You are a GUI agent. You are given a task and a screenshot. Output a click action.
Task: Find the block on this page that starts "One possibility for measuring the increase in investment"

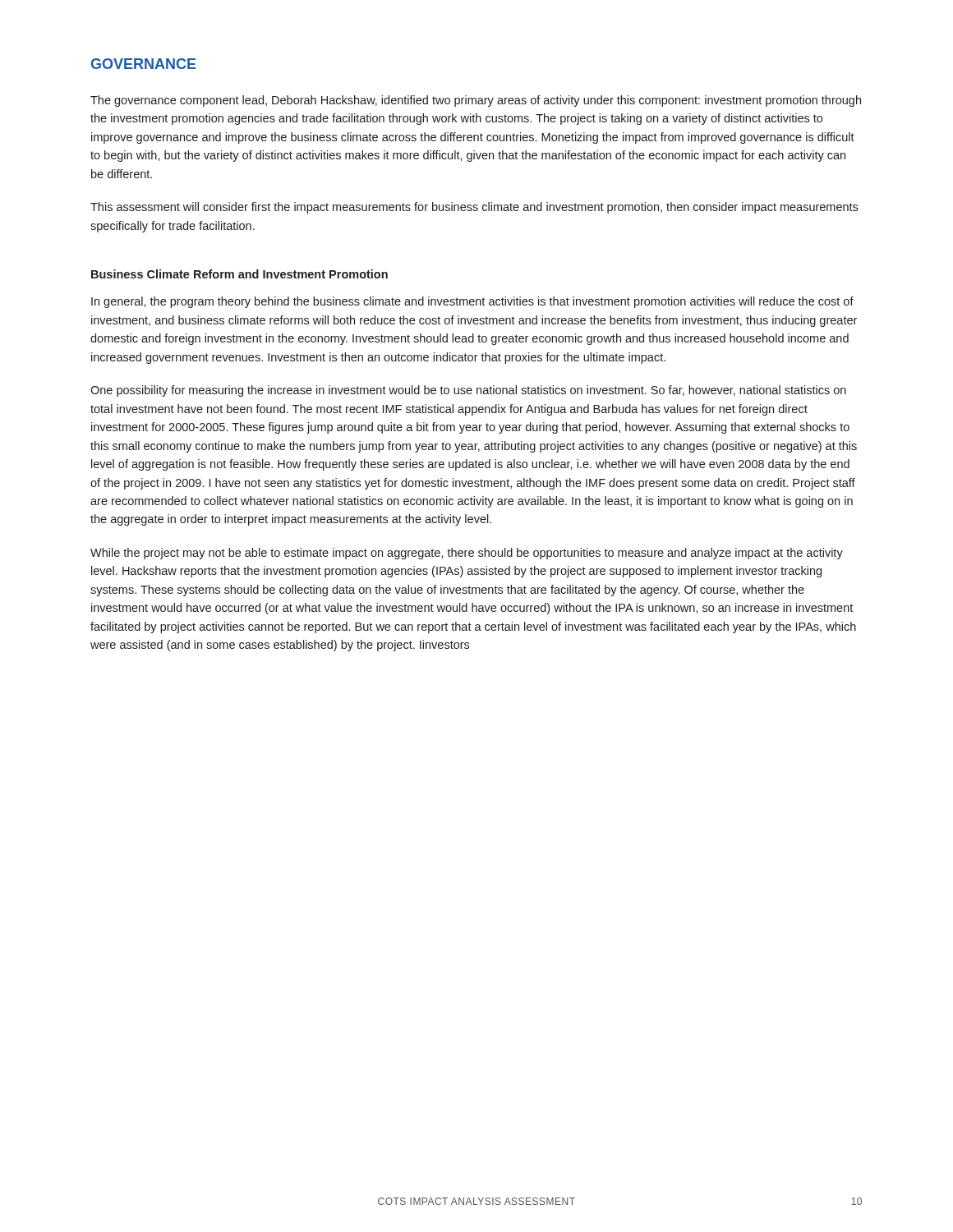pyautogui.click(x=476, y=455)
